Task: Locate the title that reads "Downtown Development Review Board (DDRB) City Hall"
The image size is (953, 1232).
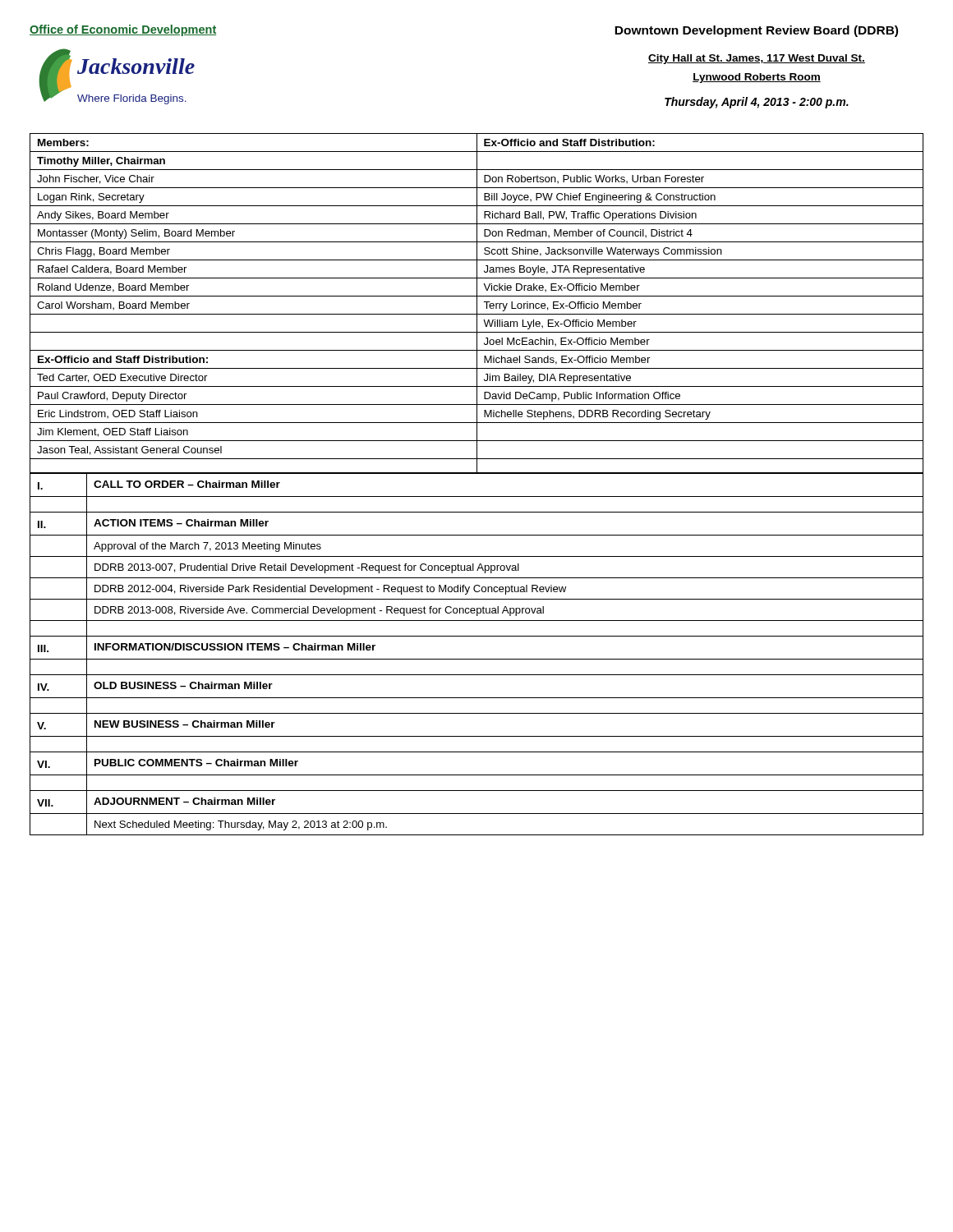Action: tap(757, 66)
